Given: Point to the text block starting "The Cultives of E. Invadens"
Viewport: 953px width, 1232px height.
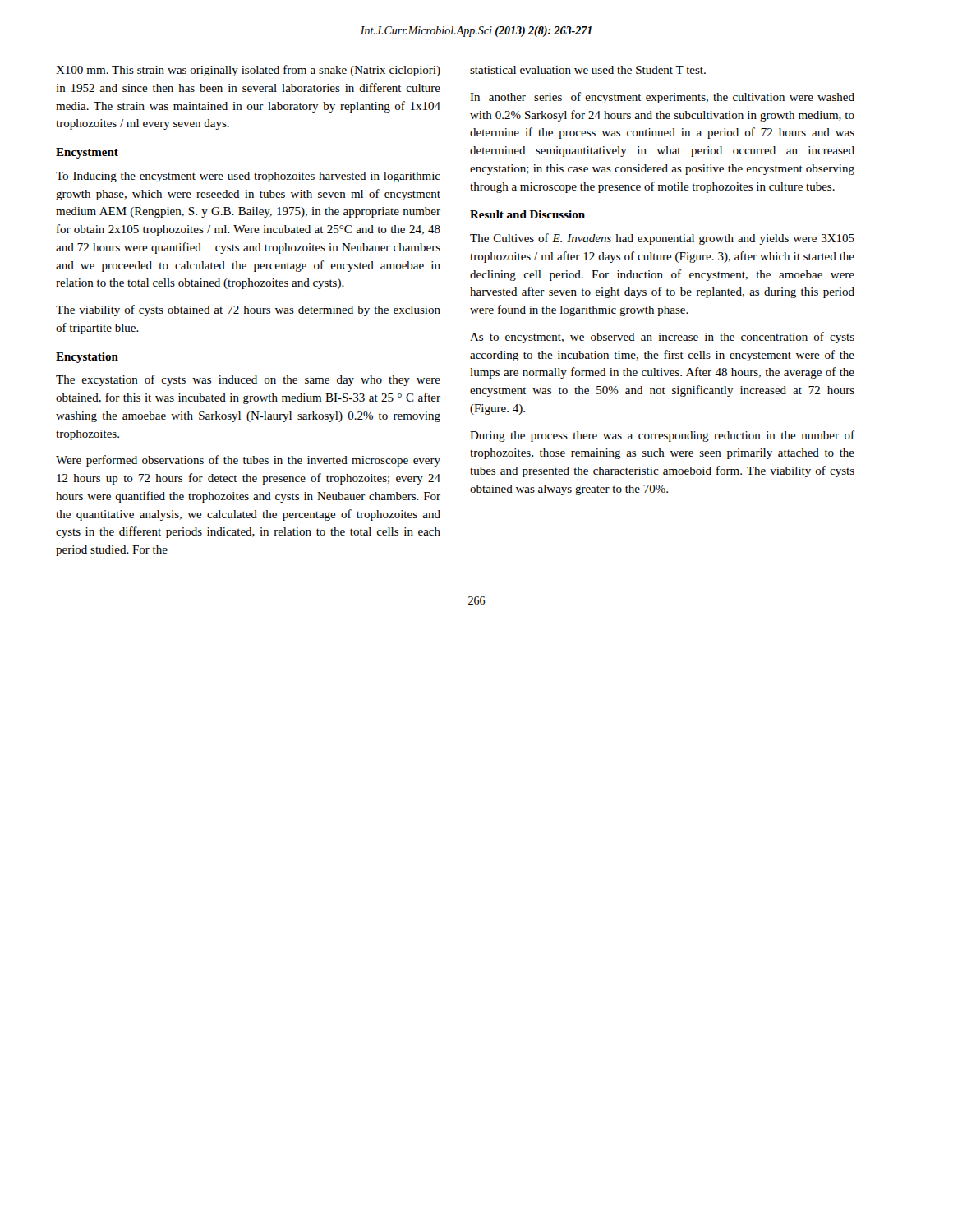Looking at the screenshot, I should (x=662, y=274).
